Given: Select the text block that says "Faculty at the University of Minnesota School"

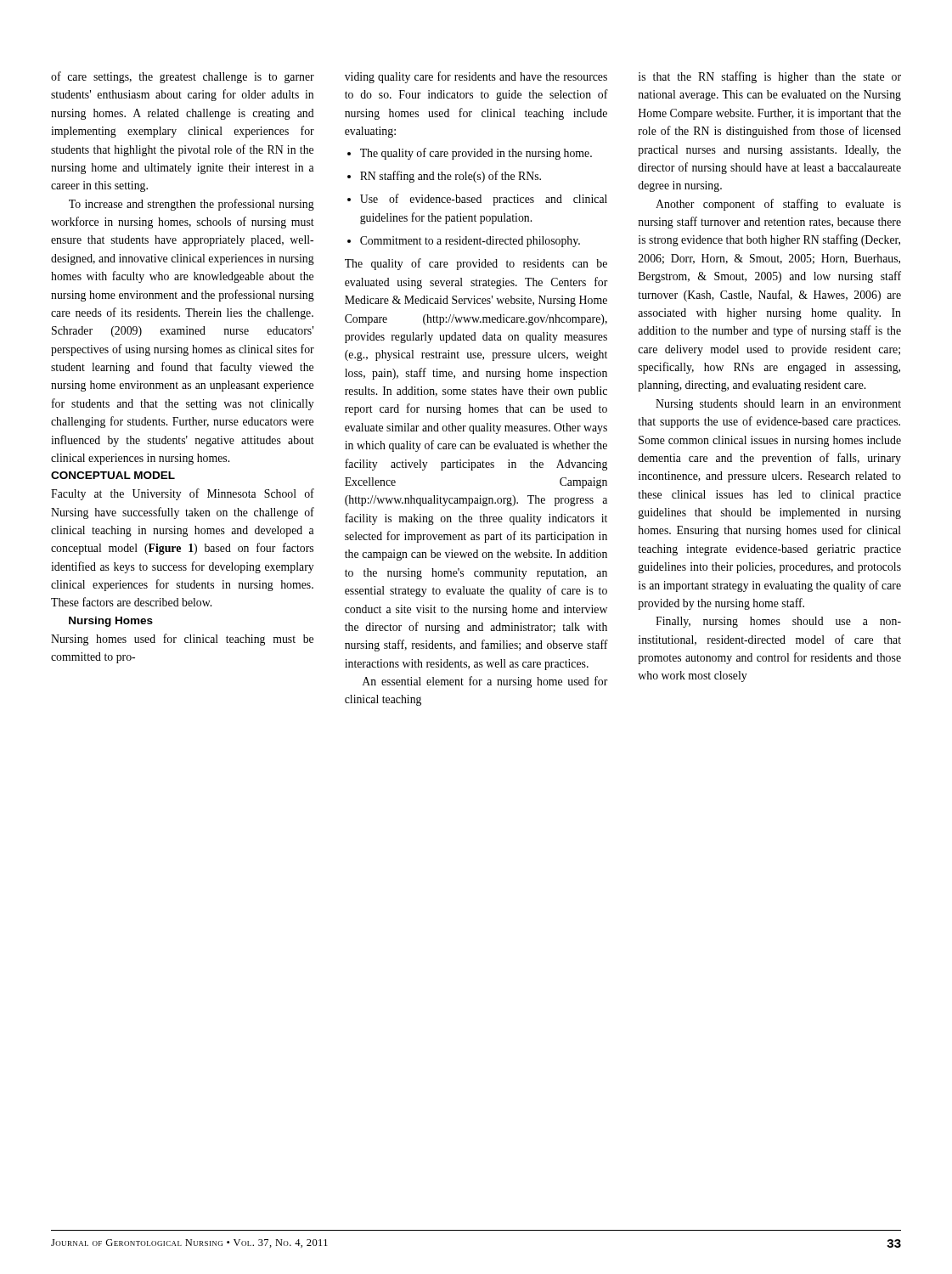Looking at the screenshot, I should point(182,549).
